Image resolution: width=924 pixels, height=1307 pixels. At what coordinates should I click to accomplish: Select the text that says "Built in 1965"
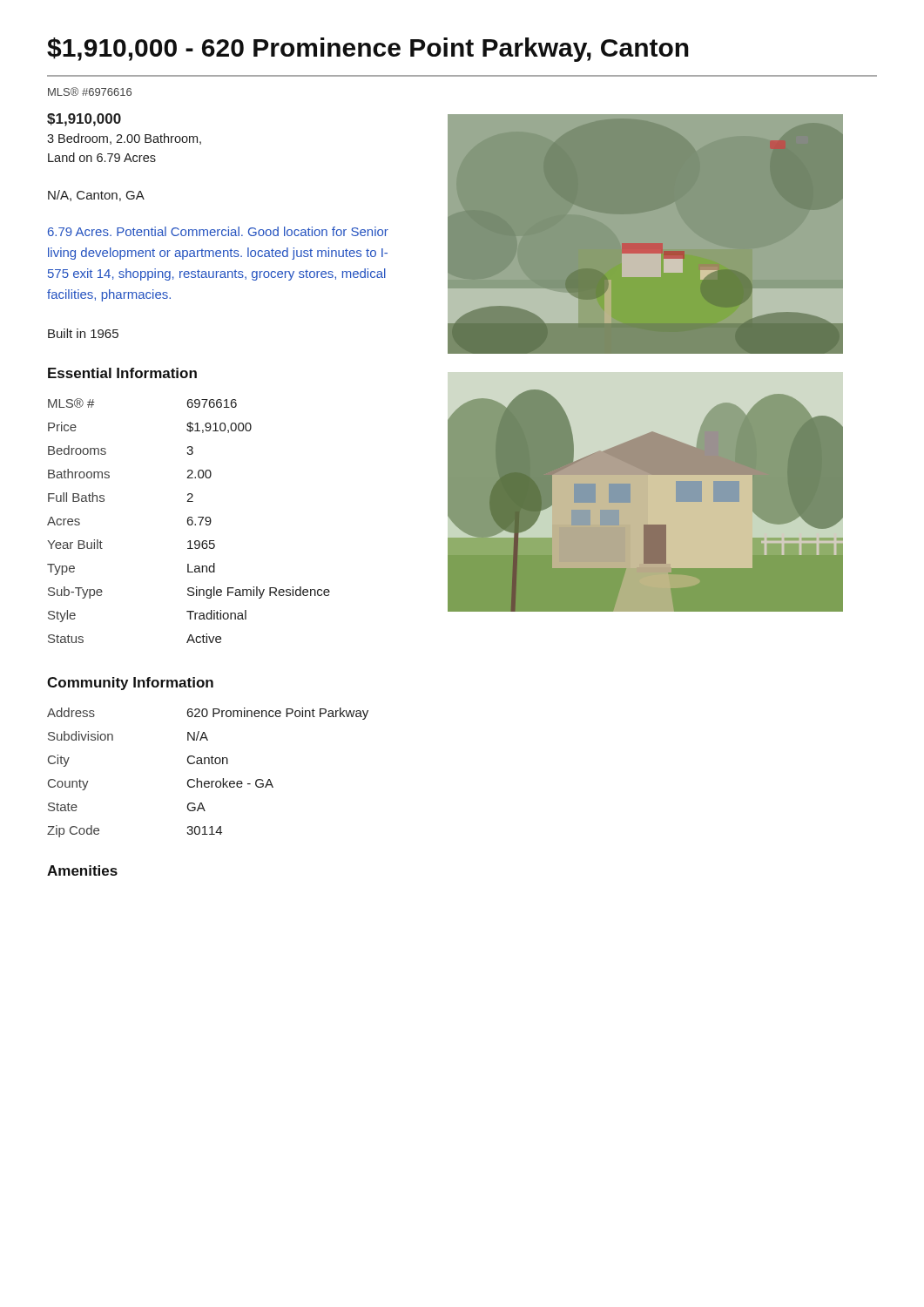(x=83, y=333)
